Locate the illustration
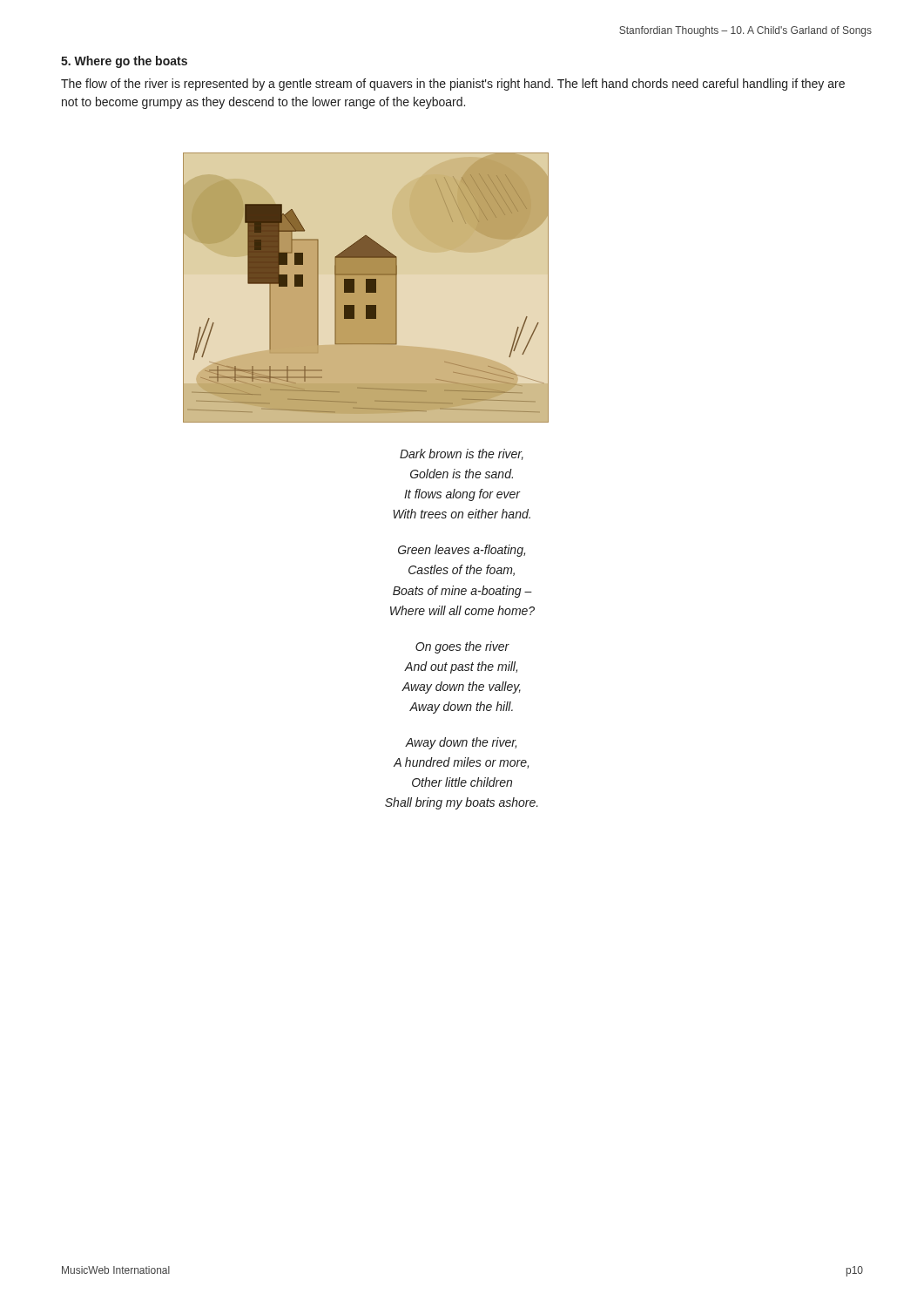Image resolution: width=924 pixels, height=1307 pixels. [366, 288]
